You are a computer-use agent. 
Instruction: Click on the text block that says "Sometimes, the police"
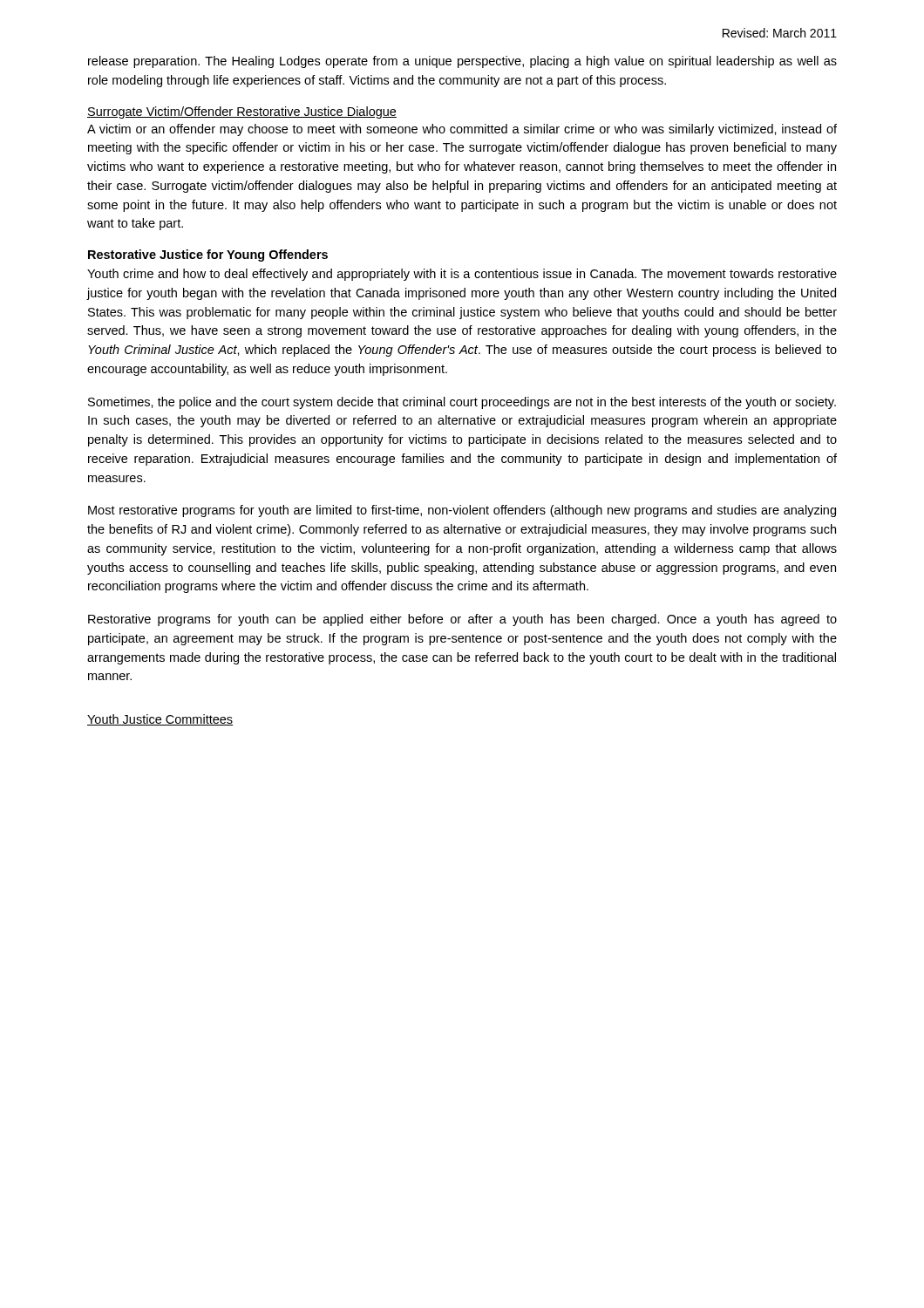tap(462, 440)
